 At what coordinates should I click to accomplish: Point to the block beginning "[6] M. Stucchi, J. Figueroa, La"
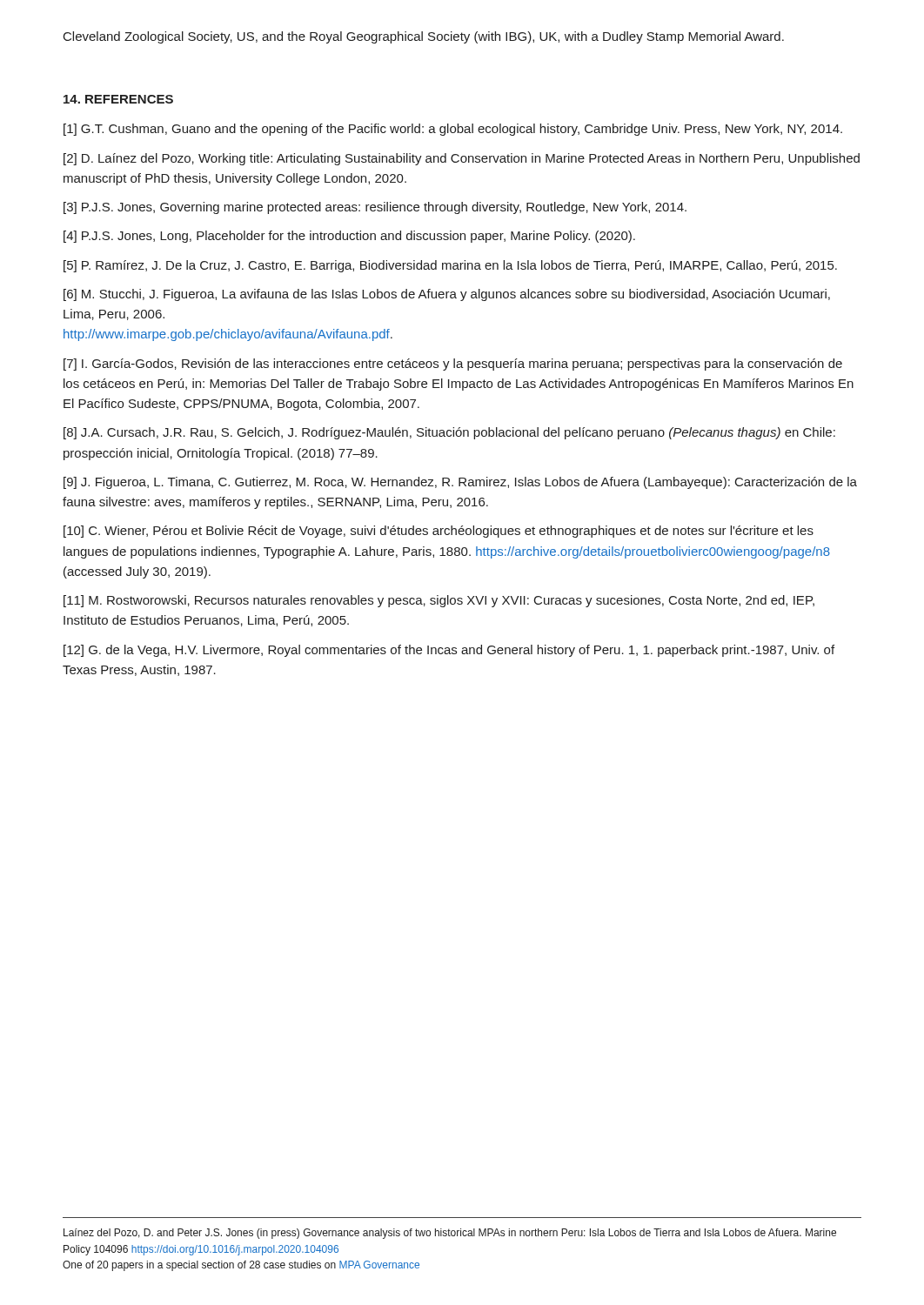point(447,295)
